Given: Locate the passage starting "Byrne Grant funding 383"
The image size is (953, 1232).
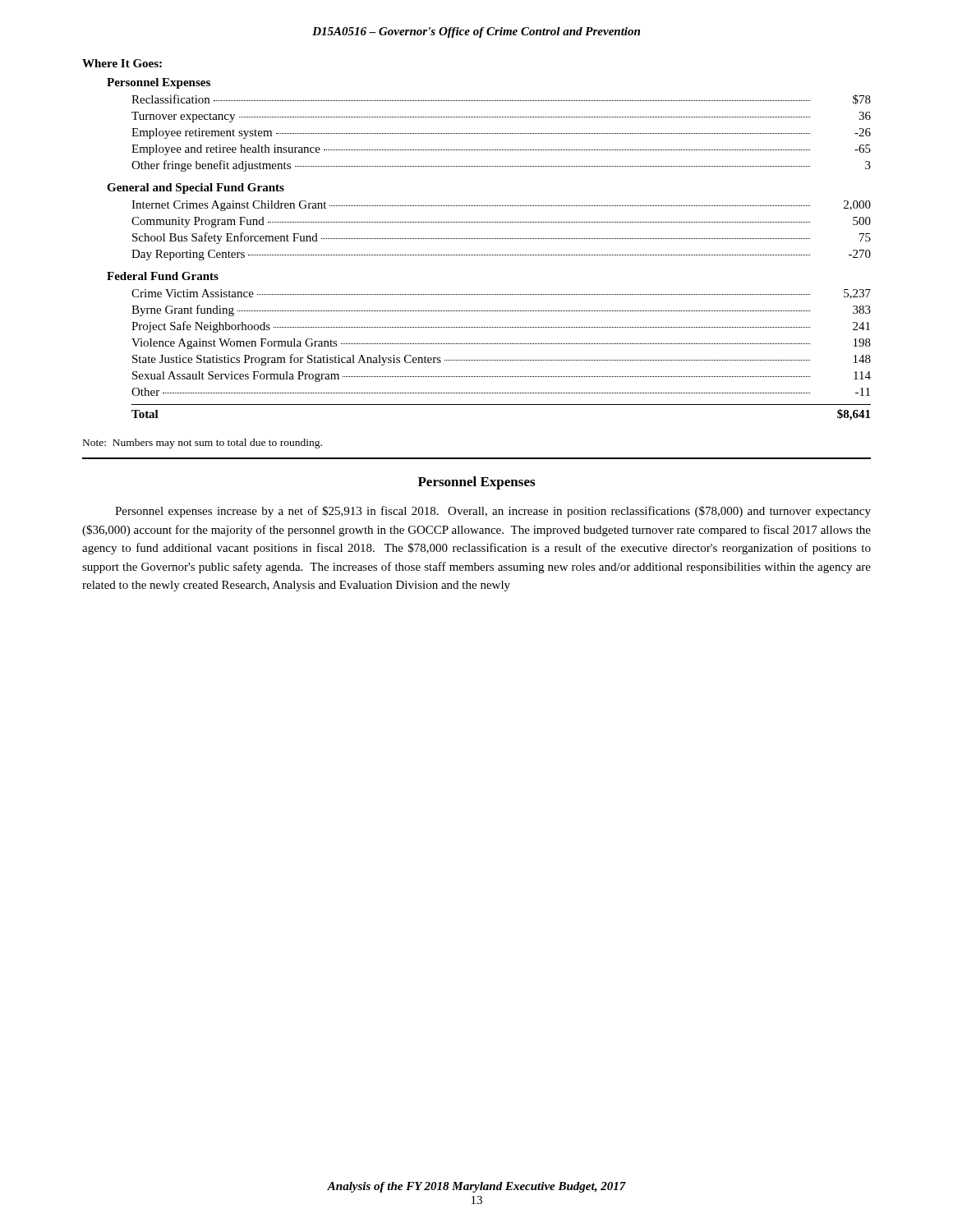Looking at the screenshot, I should pyautogui.click(x=501, y=310).
